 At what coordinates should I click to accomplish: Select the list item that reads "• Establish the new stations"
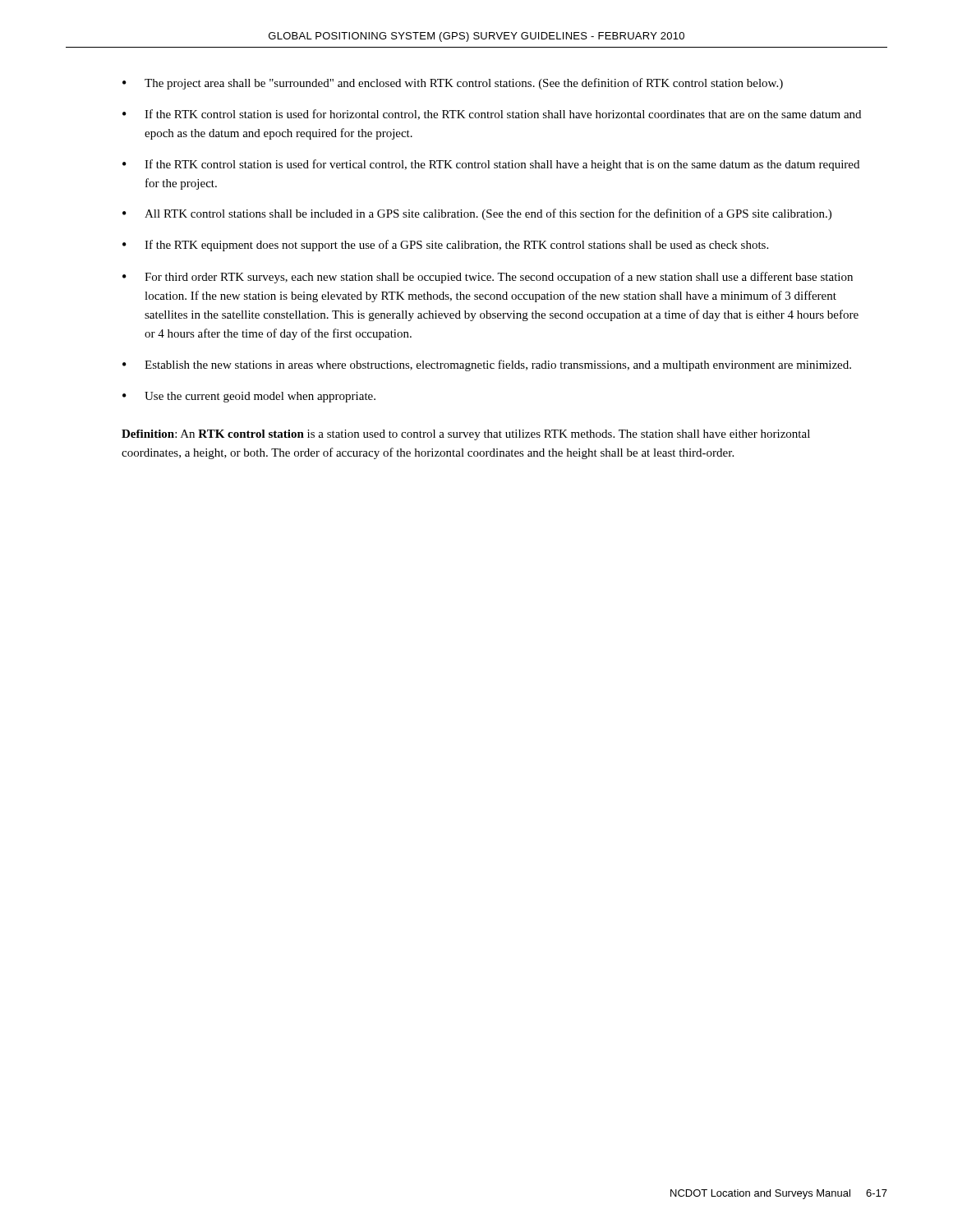tap(496, 365)
